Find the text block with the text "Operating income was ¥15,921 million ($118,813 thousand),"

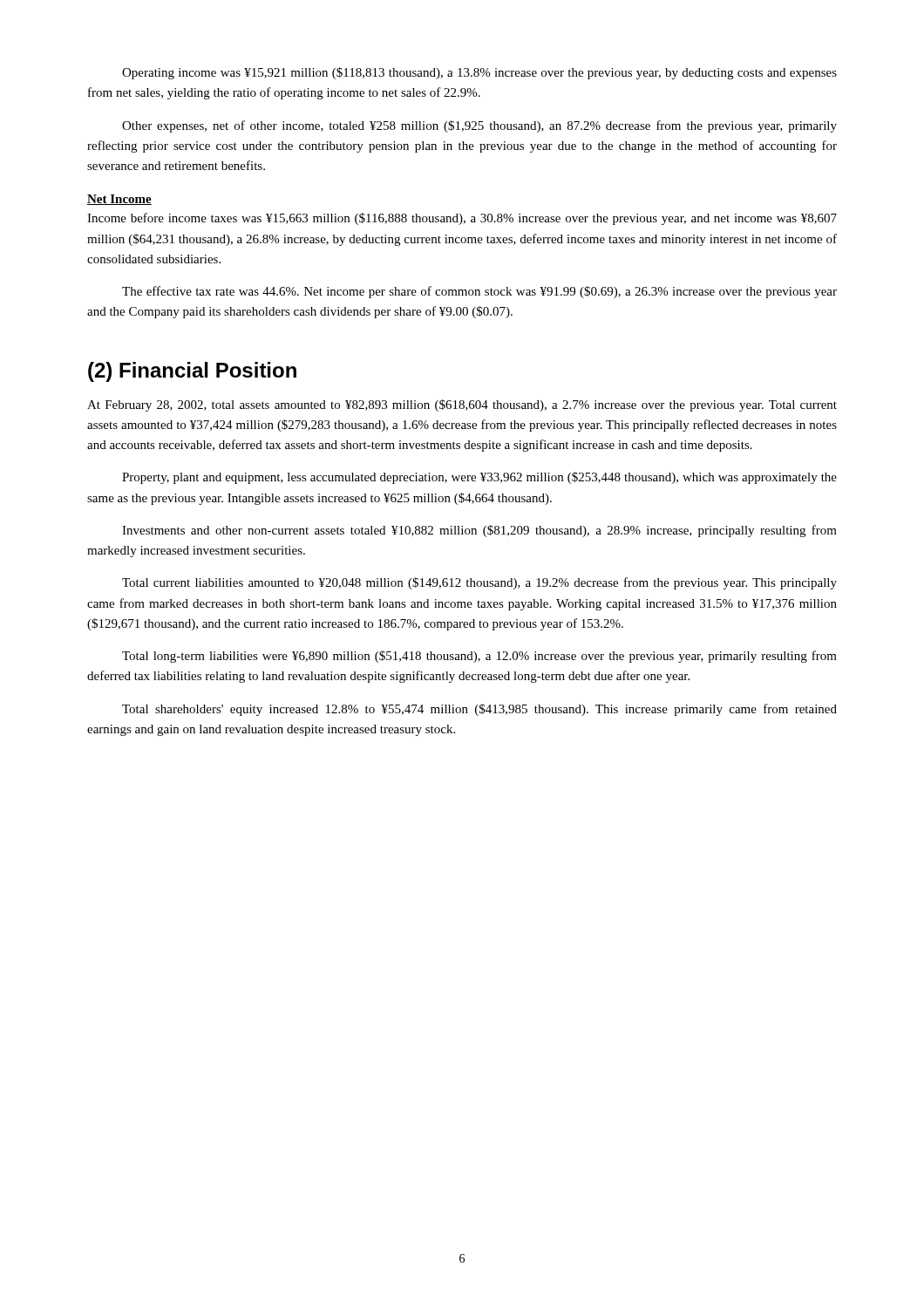(462, 83)
